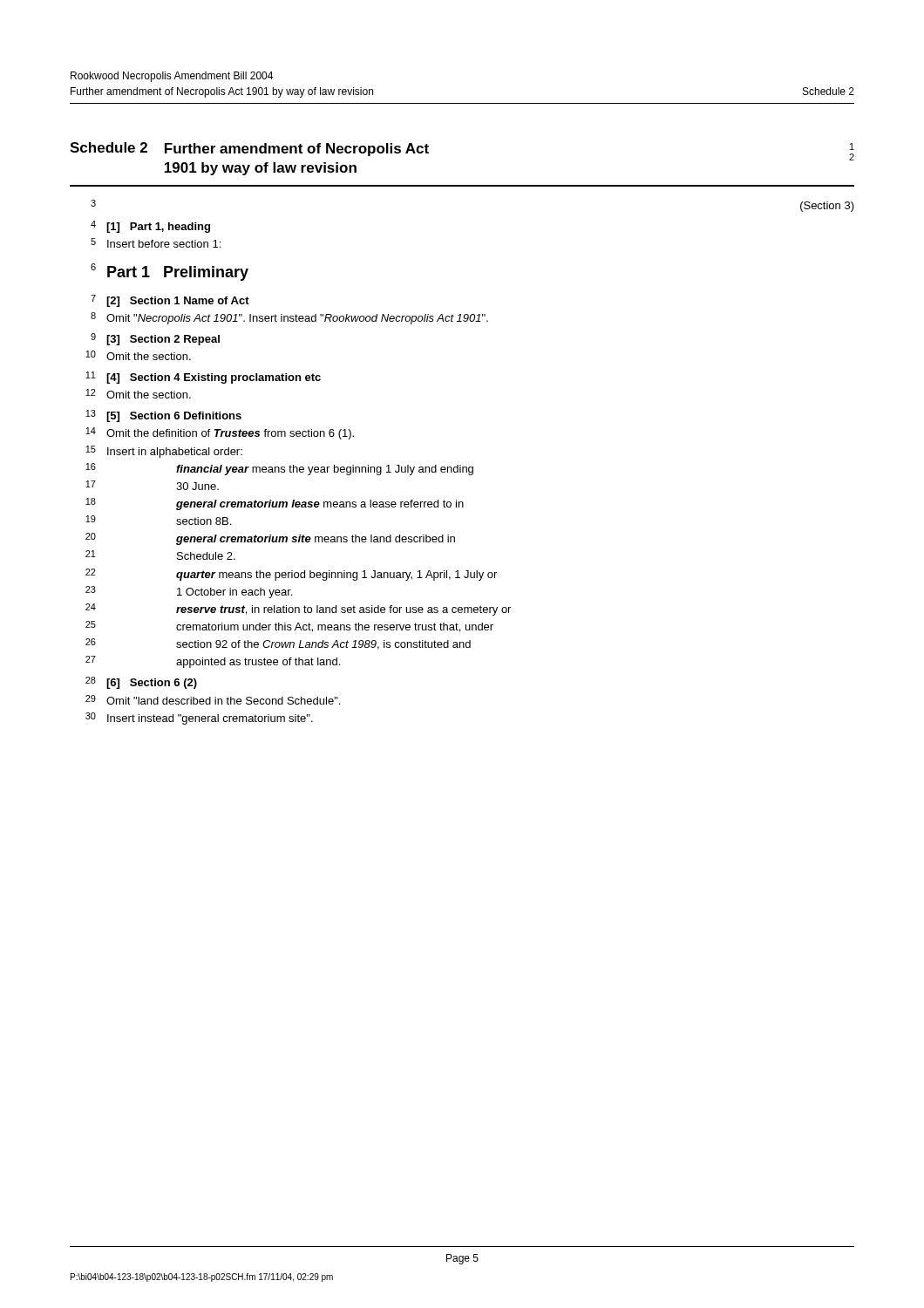Click on the region starting "Omit "Necropolis Act 1901"."

pos(298,318)
